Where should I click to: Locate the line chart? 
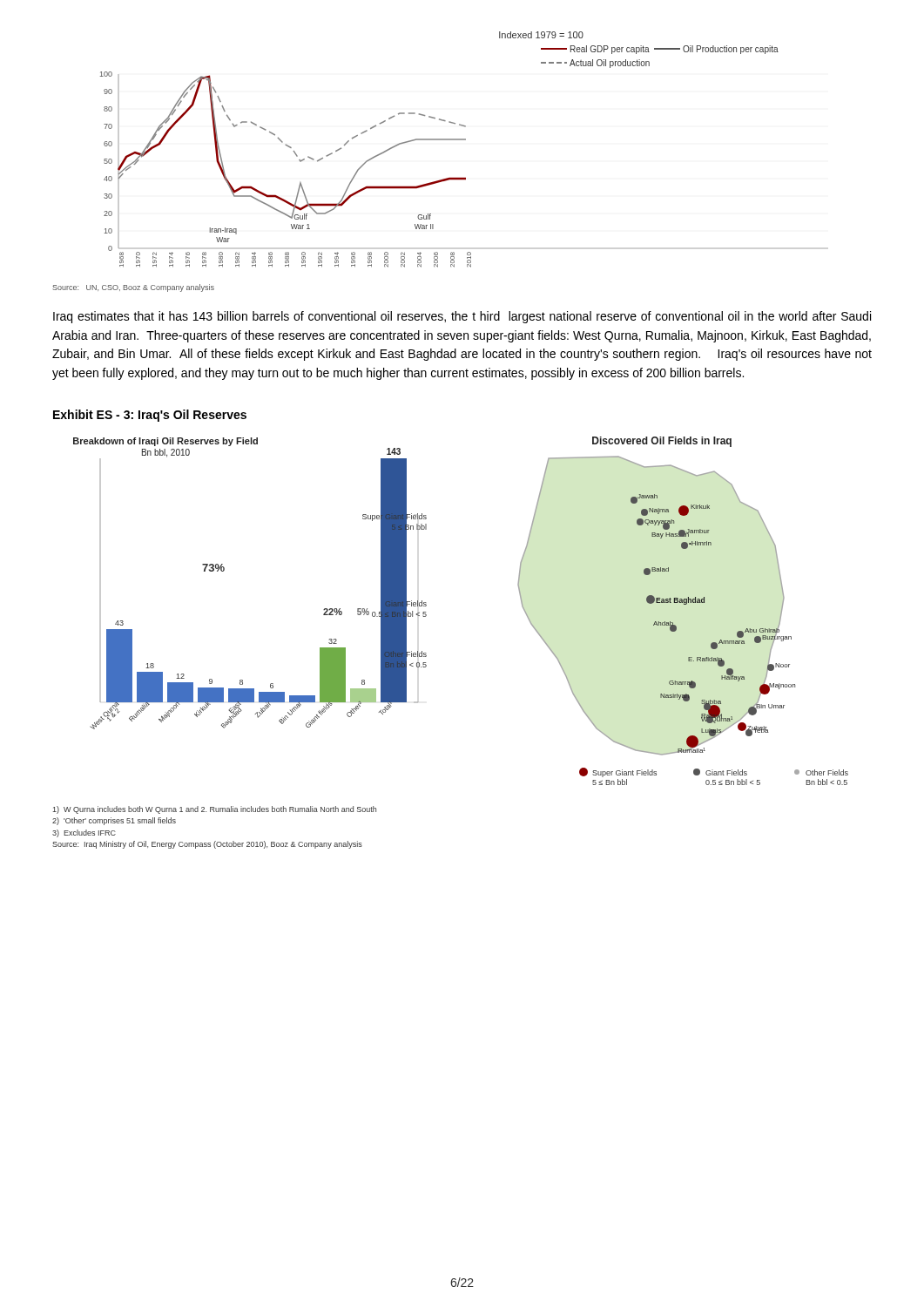tap(462, 154)
